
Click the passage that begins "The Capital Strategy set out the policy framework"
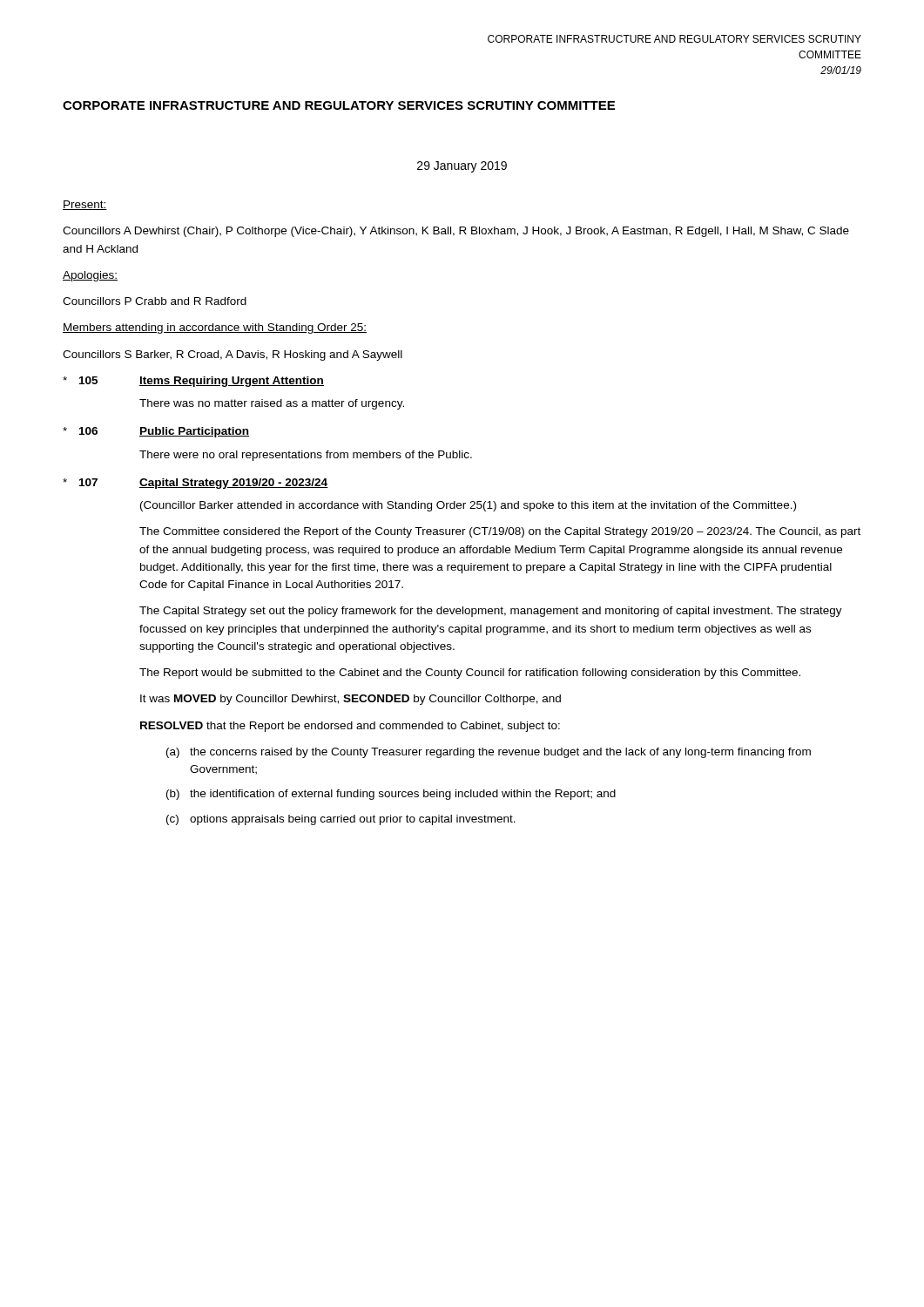491,628
